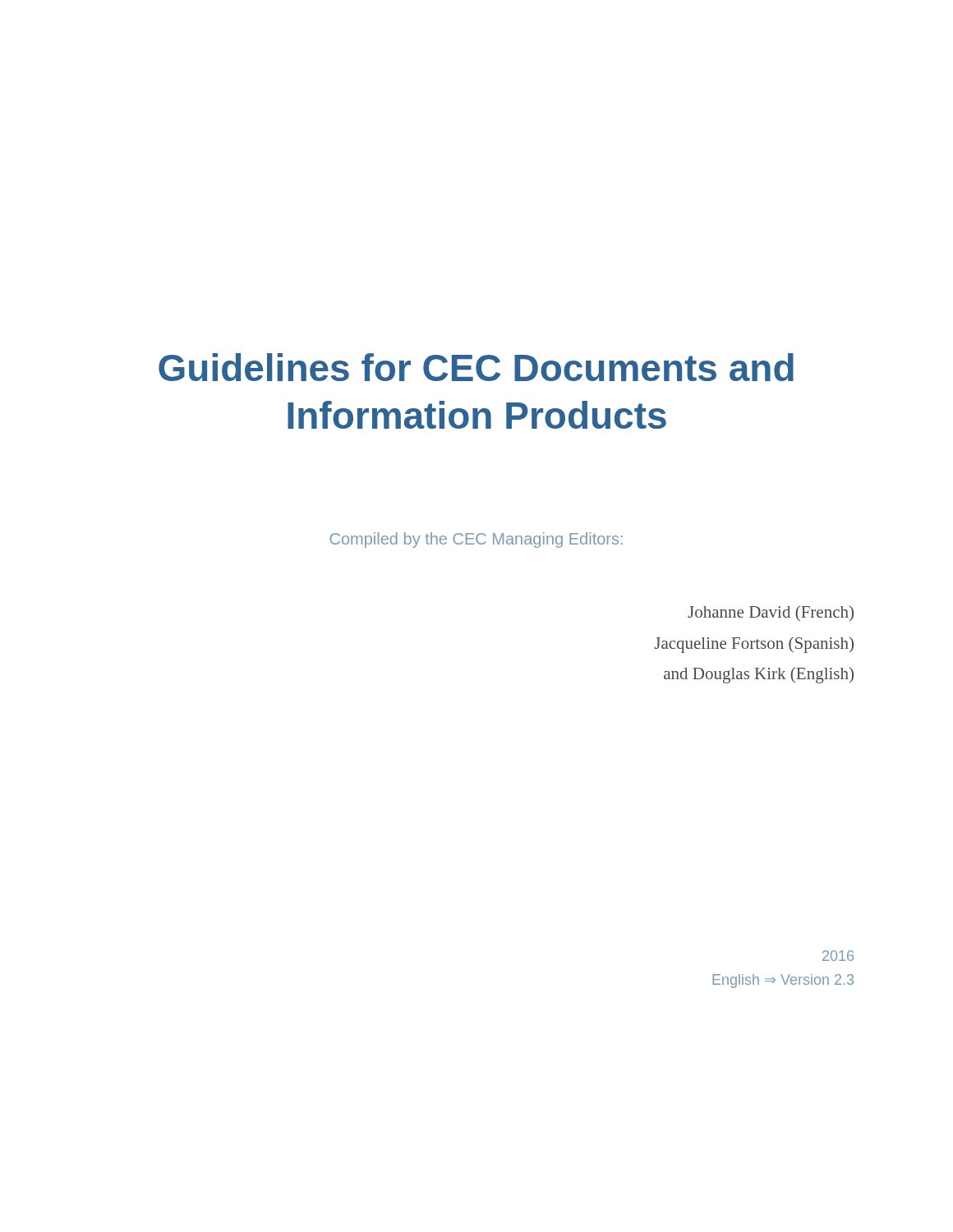This screenshot has height=1232, width=953.
Task: Locate the region starting "2016 English ⇒ Version"
Action: (838, 956)
